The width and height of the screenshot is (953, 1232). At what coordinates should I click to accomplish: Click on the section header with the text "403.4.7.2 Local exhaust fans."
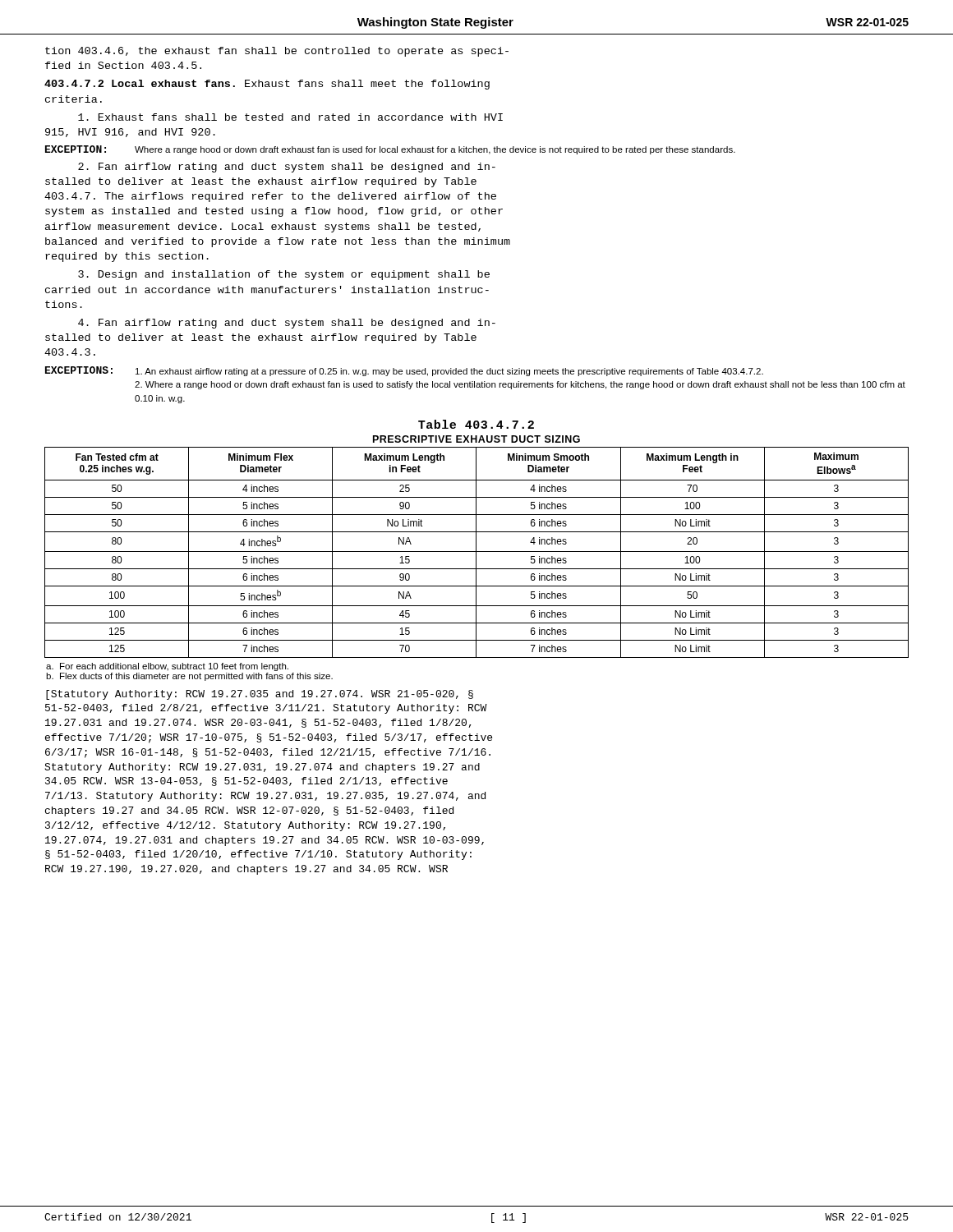point(141,85)
